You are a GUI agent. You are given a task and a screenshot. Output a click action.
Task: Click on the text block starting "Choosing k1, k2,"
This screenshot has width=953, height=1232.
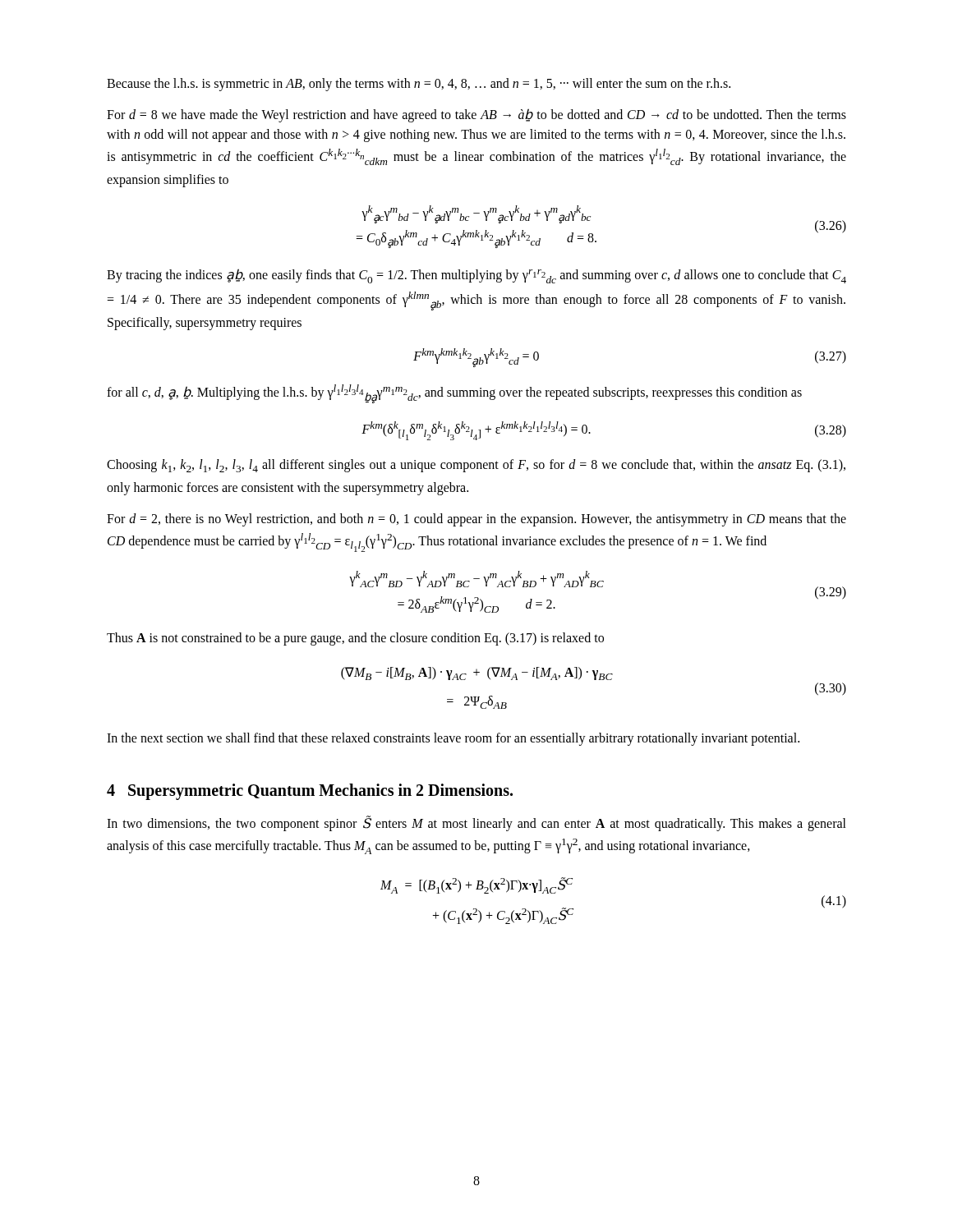coord(476,476)
